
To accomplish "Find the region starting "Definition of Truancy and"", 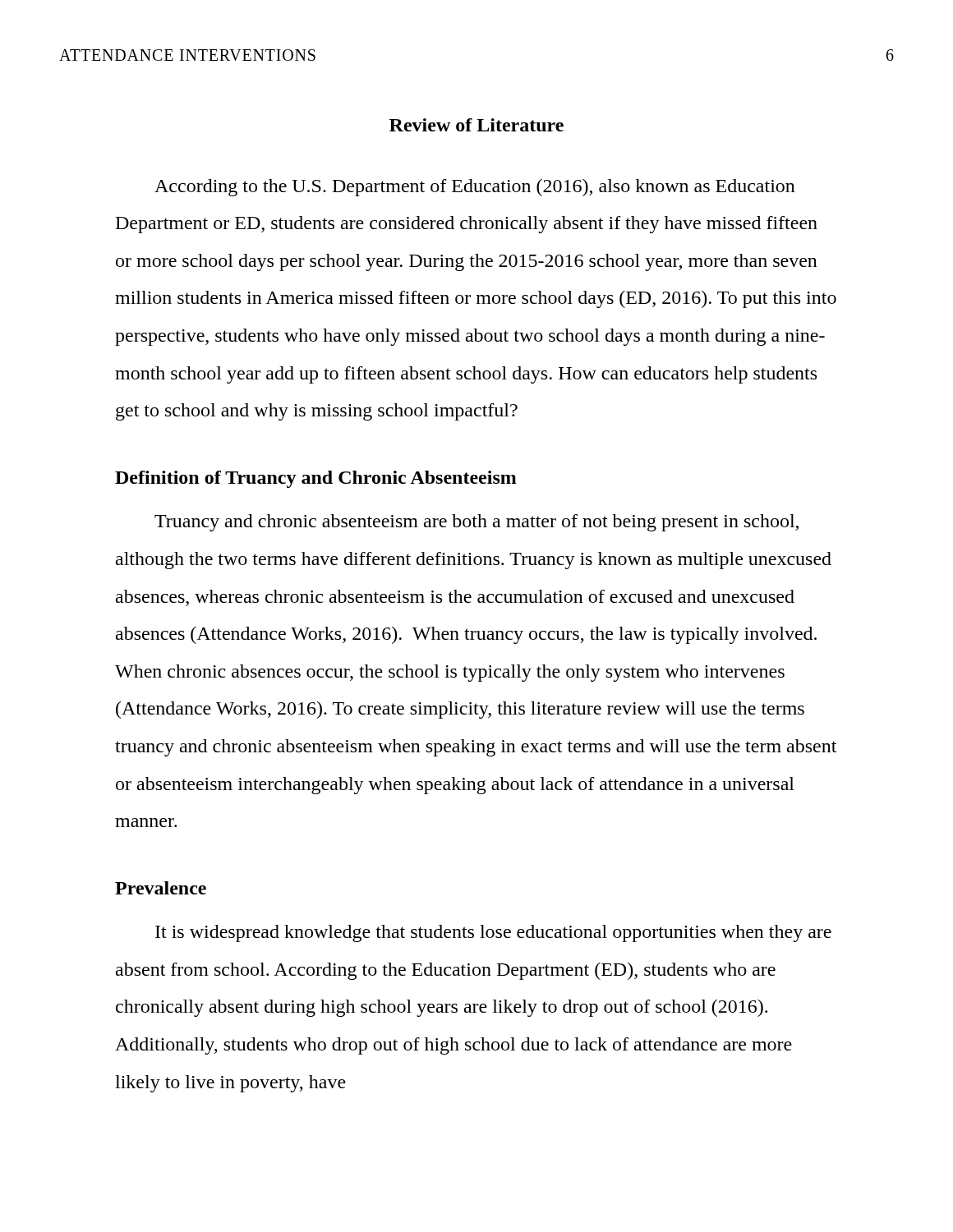I will point(316,477).
